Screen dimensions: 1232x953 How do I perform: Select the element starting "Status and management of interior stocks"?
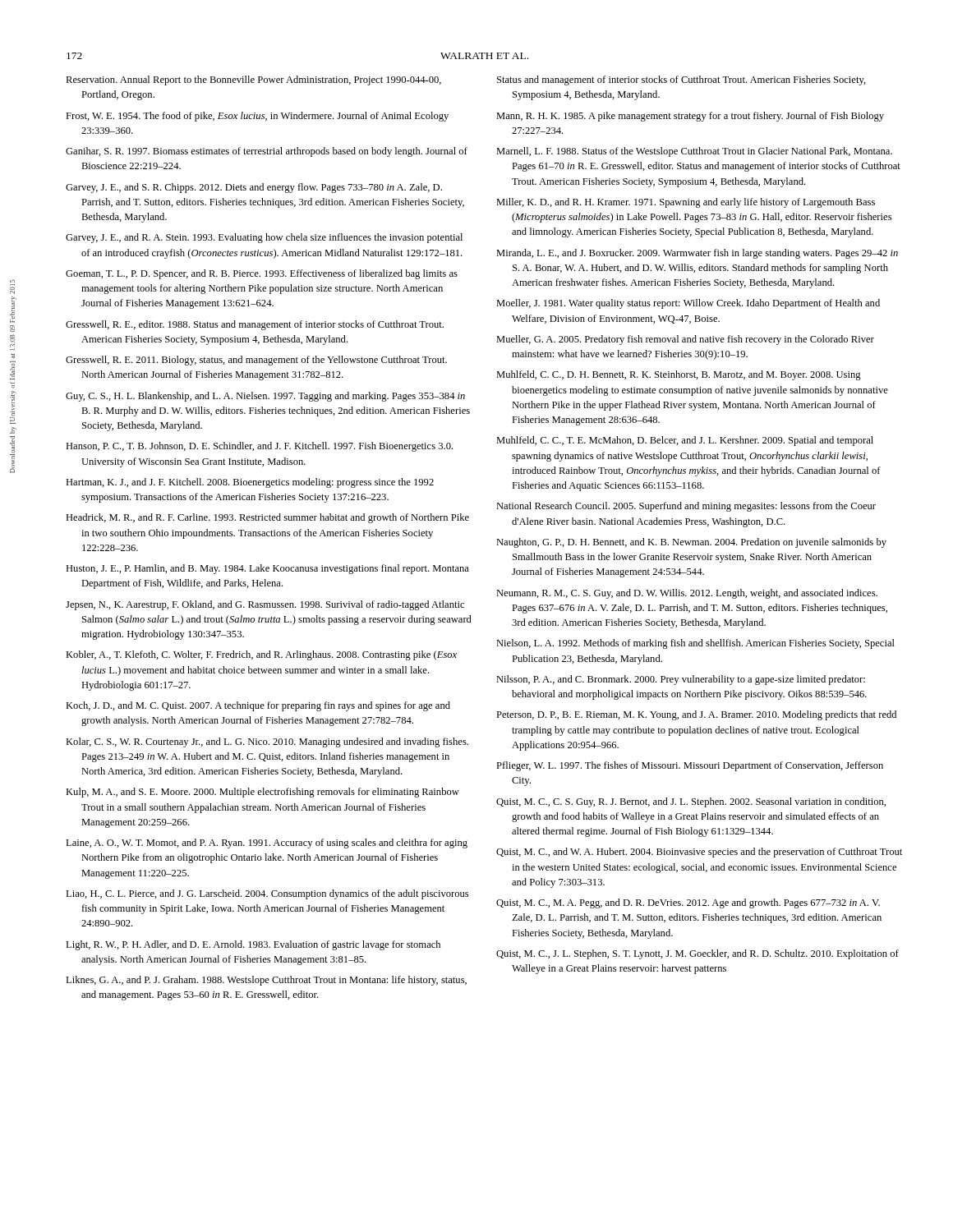click(681, 87)
